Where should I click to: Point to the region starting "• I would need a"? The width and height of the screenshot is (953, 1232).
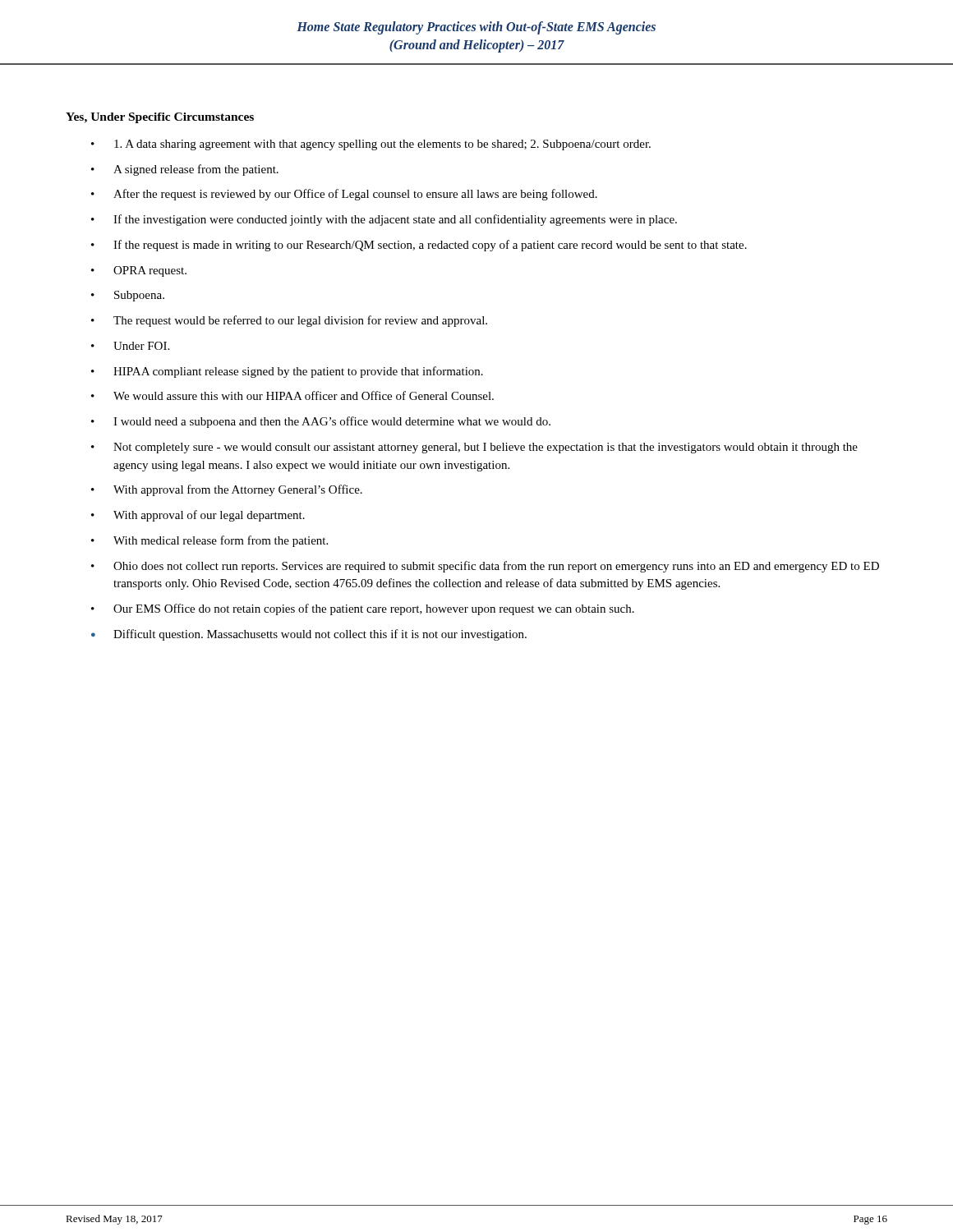tap(489, 422)
